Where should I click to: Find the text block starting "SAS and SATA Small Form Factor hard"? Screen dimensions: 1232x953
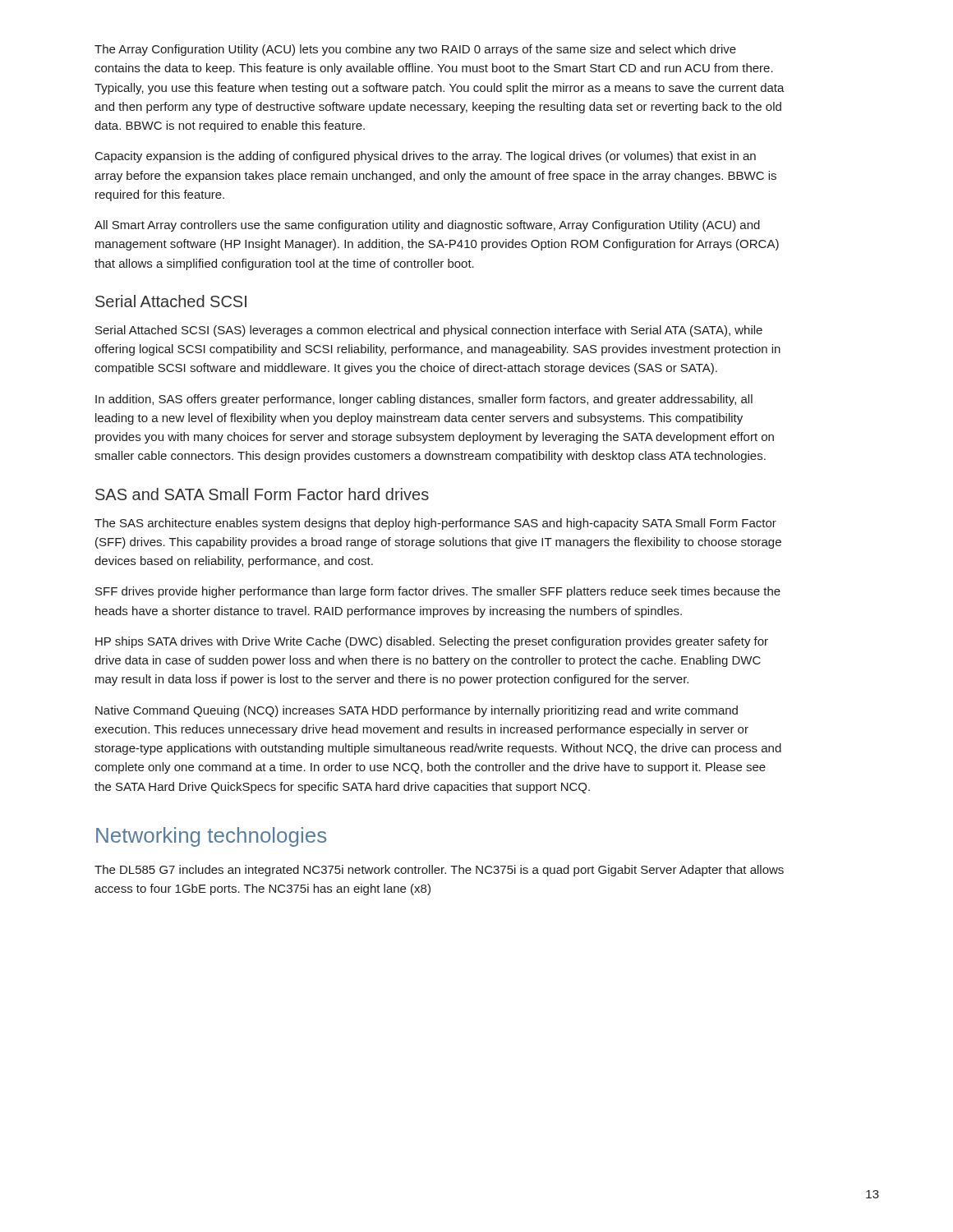262,494
